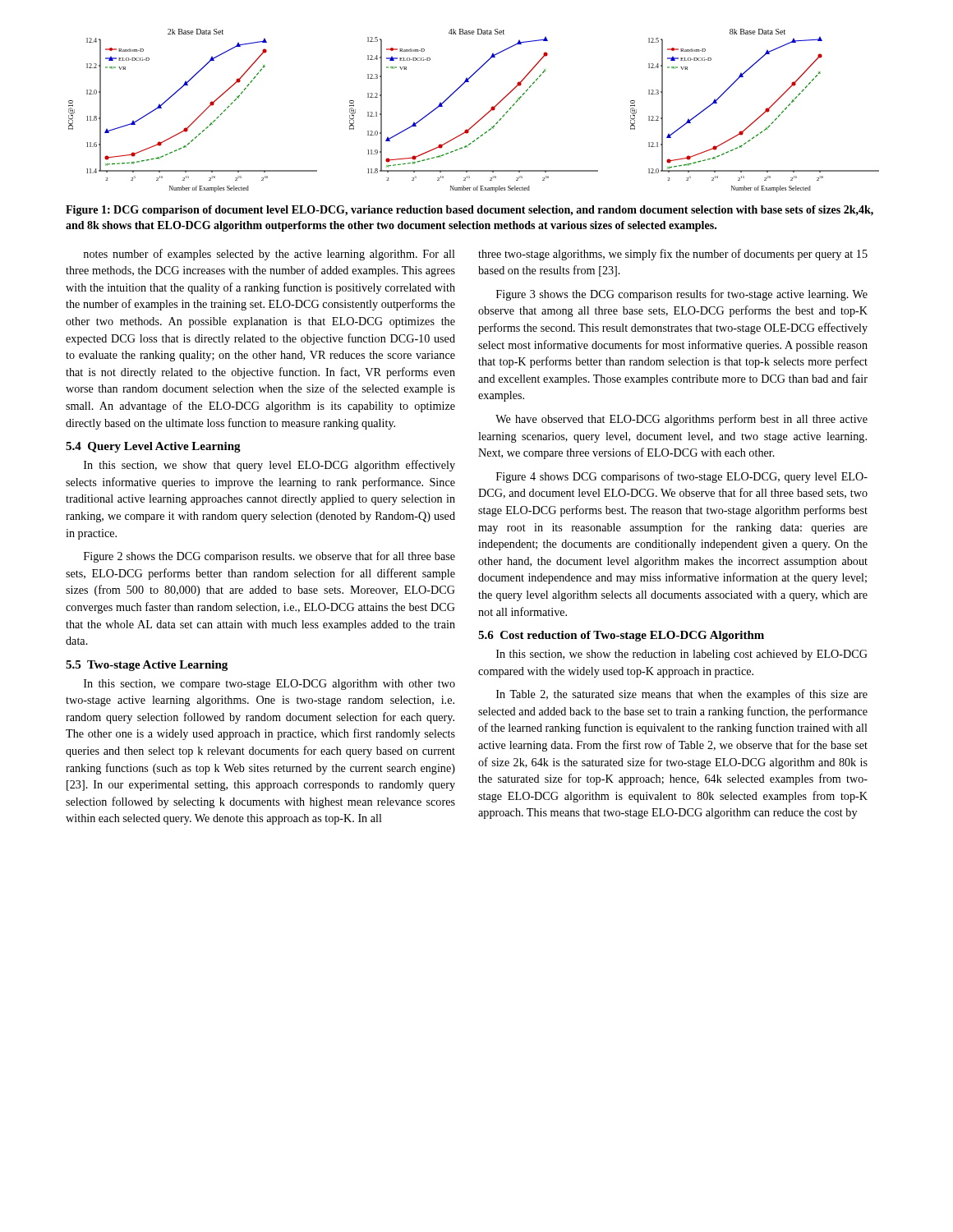Select the section header that says "5.6 Cost reduction of Two-stage ELO-DCG Algorithm"

click(621, 635)
